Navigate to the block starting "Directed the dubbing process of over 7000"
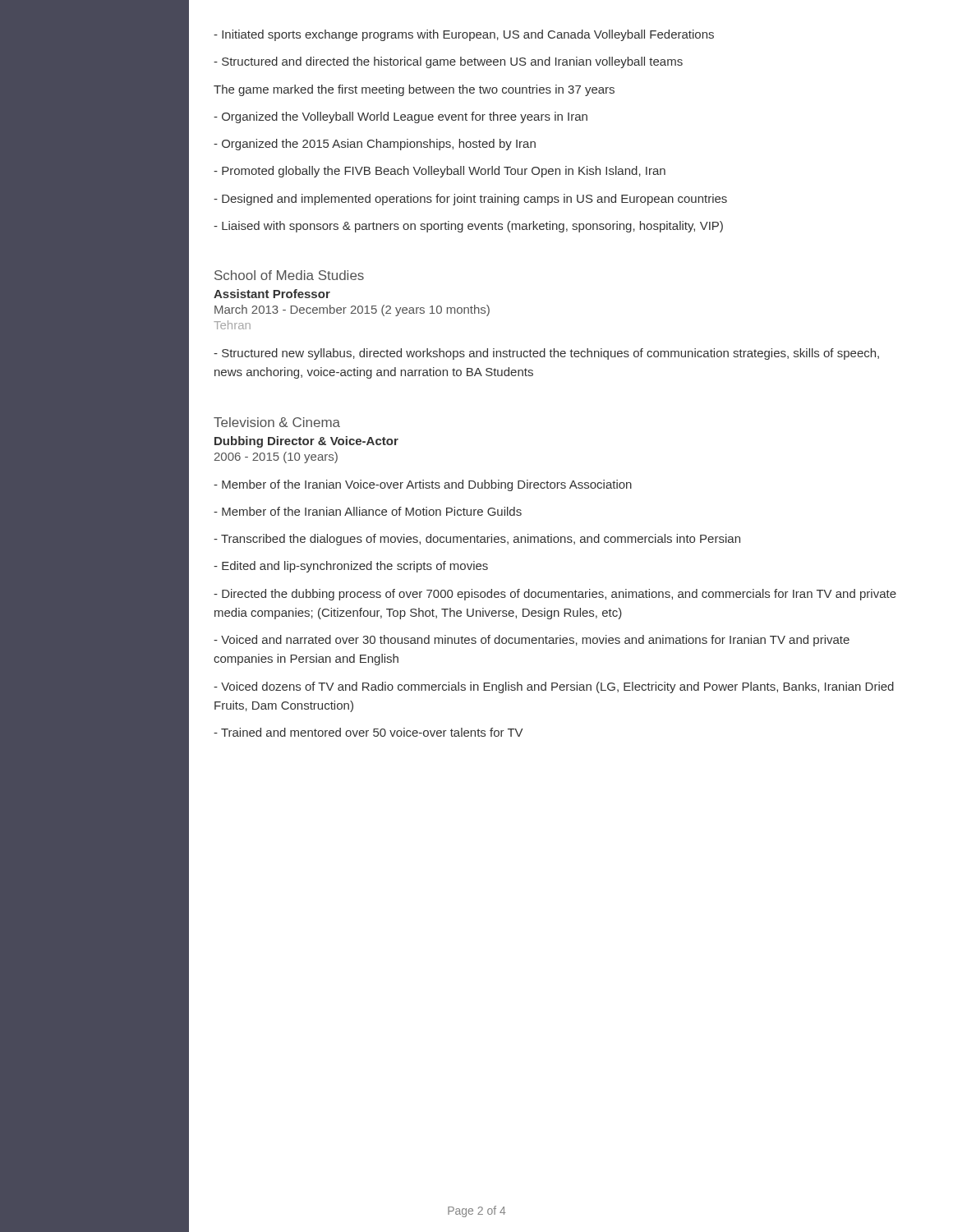 [555, 603]
